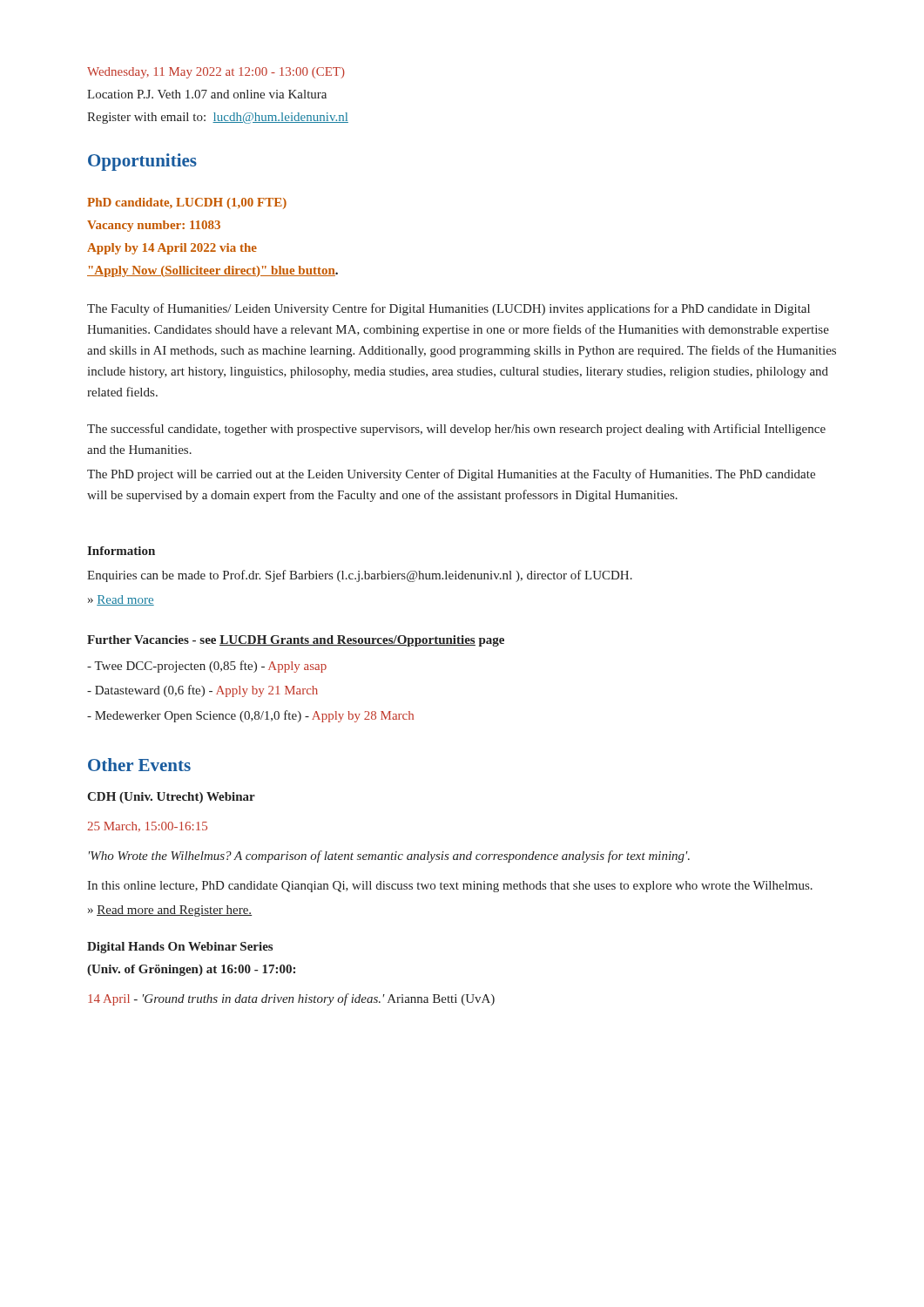Click the passage that begins "Digital Hands On Webinar Series"
Image resolution: width=924 pixels, height=1307 pixels.
(180, 948)
